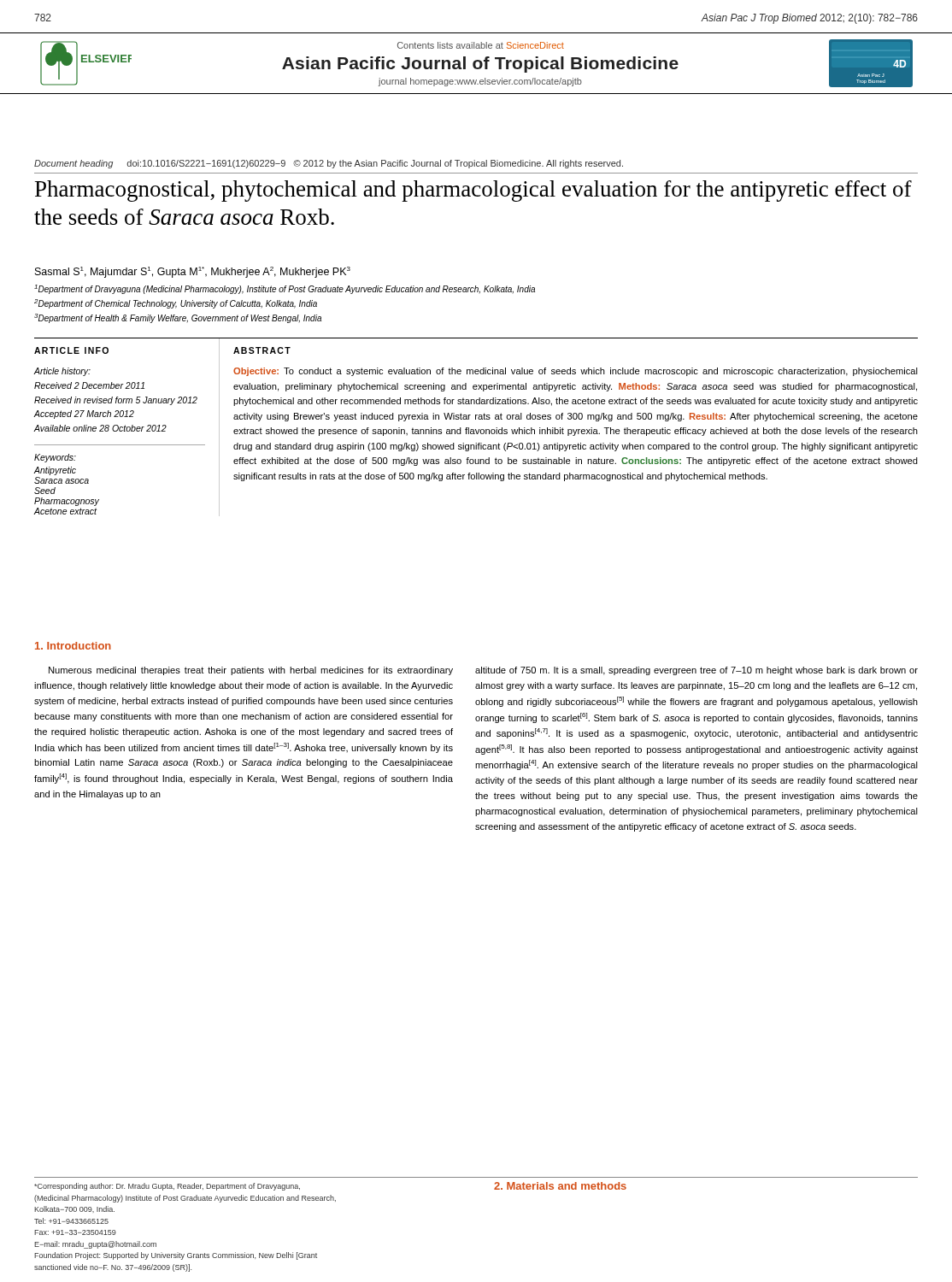Find the text that says "Keywords: Antipyretic Saraca asoca Seed Pharmacognosy Acetone extract"
This screenshot has height=1282, width=952.
point(55,458)
